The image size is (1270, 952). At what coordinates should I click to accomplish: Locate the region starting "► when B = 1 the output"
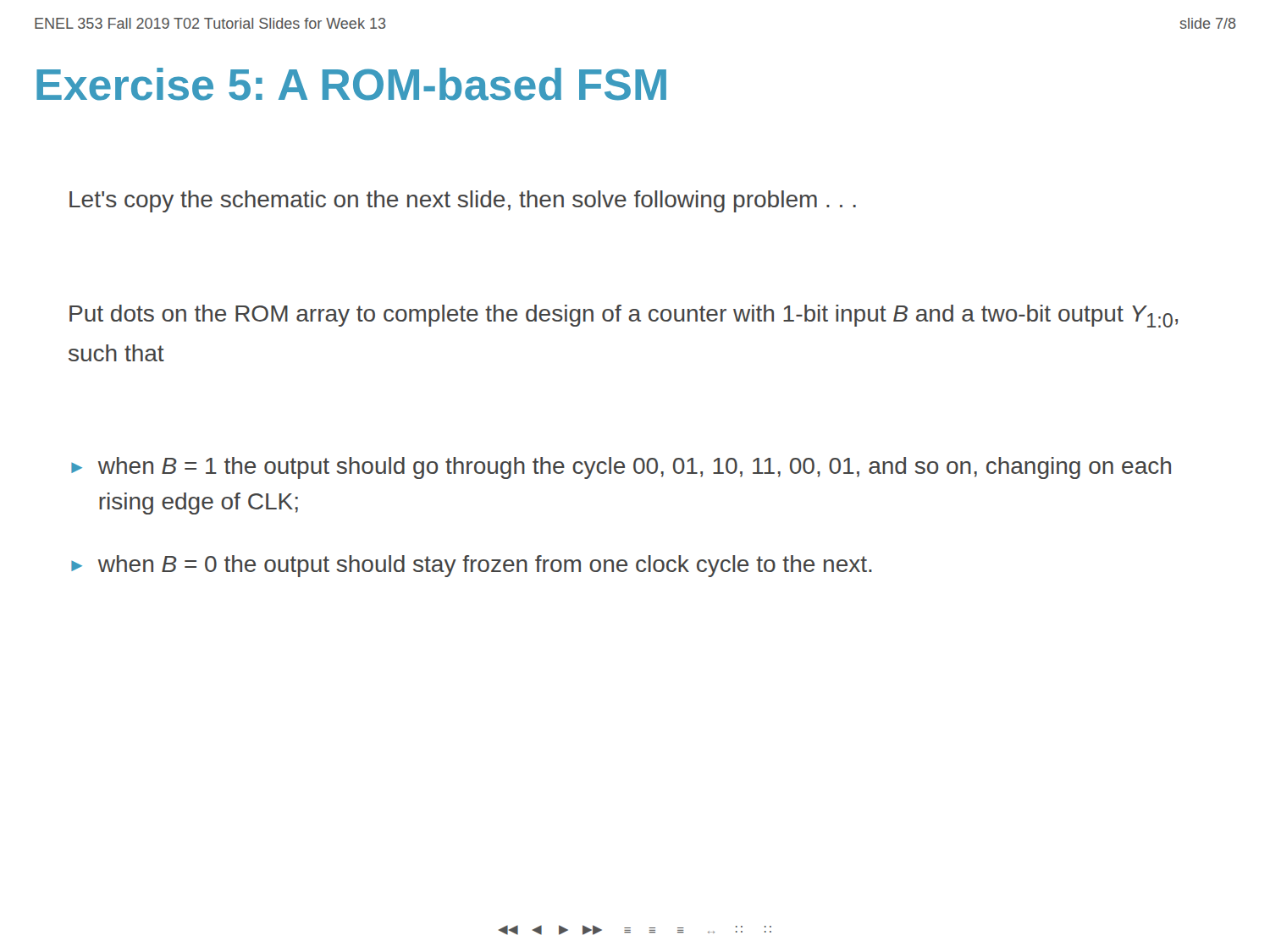point(635,484)
